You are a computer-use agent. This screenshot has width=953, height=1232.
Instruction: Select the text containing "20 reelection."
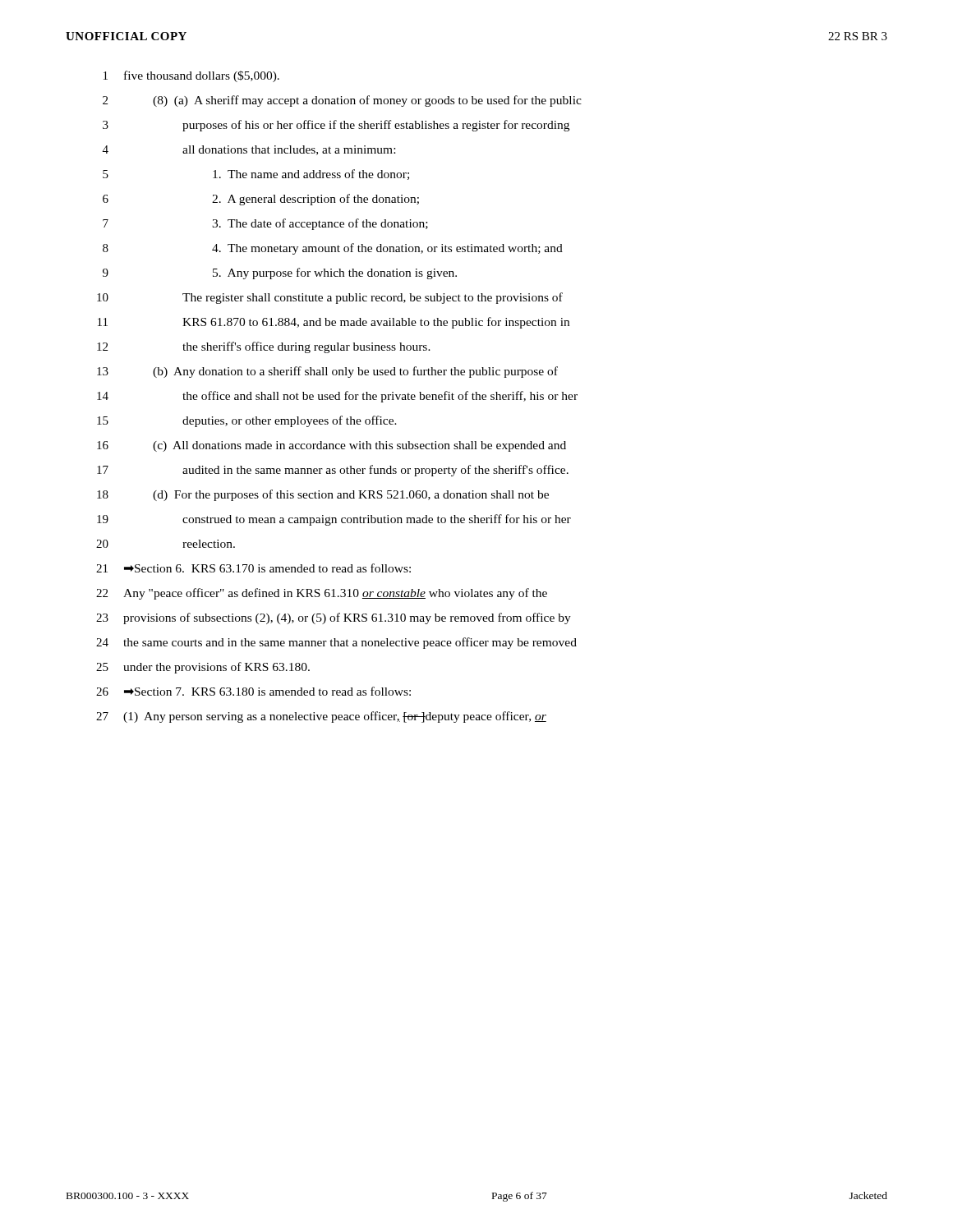point(100,543)
